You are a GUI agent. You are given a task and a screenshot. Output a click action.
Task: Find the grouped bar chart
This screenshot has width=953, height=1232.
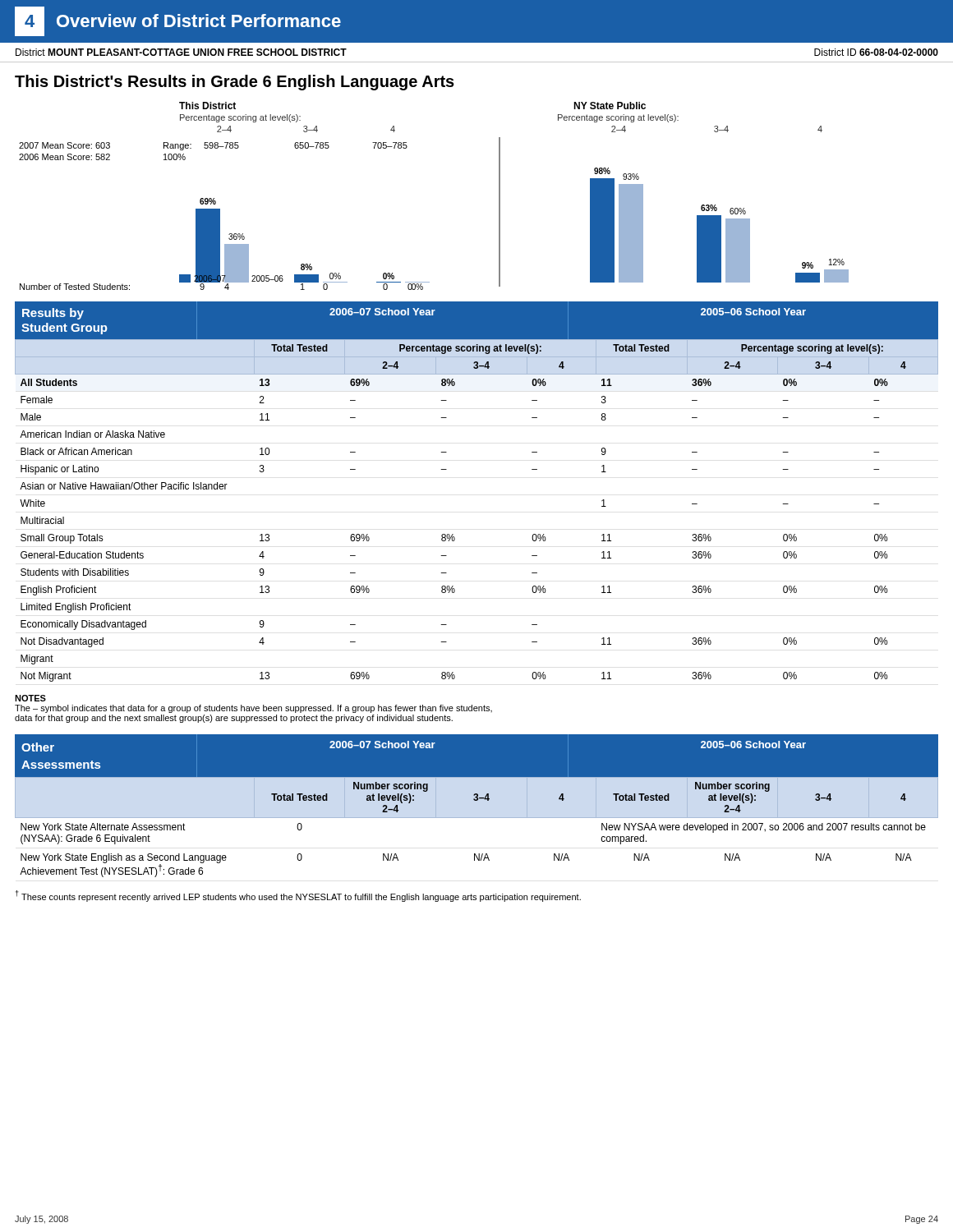476,196
